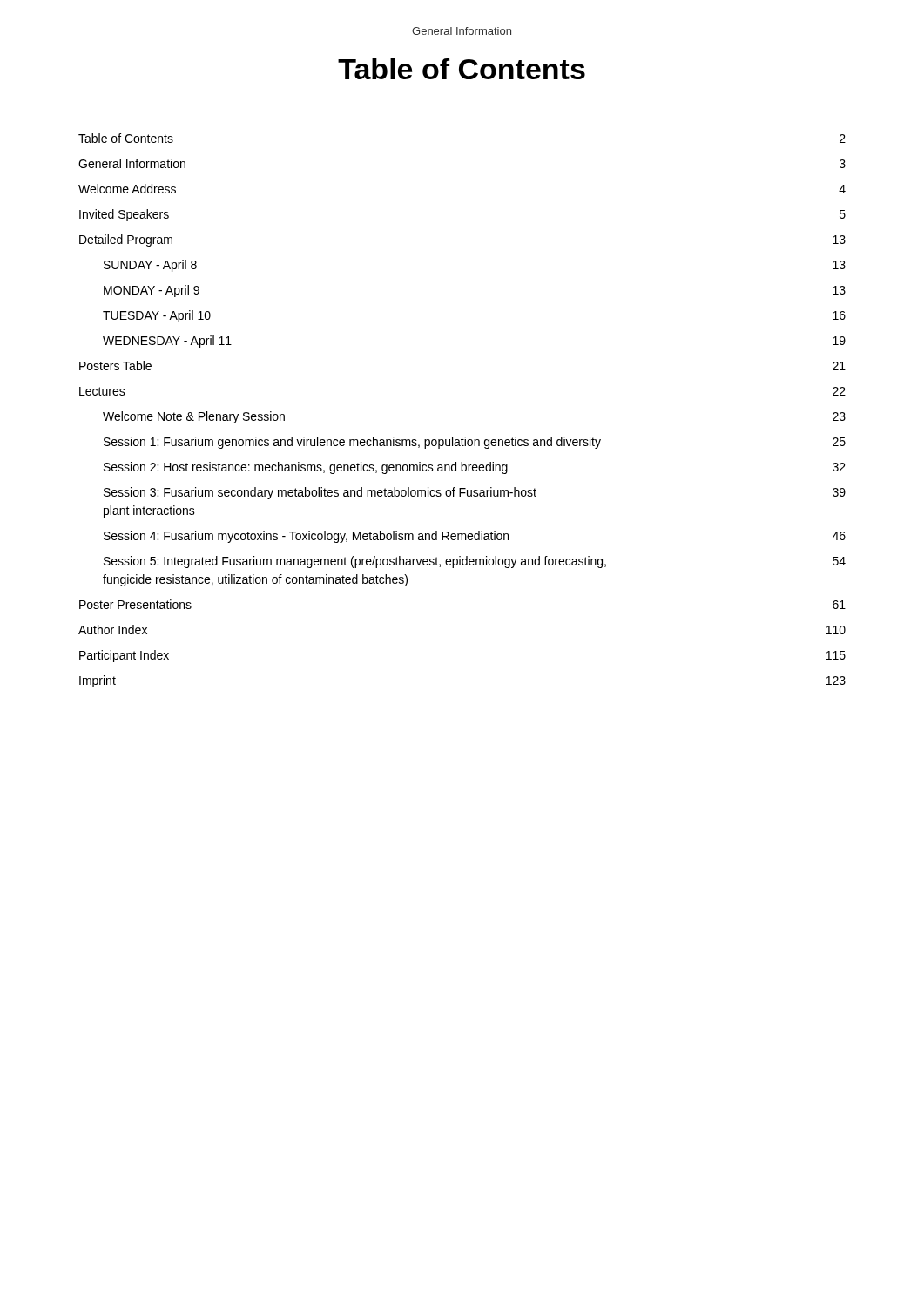Click on the list item with the text "Posters Table 21"
The height and width of the screenshot is (1307, 924).
[116, 366]
